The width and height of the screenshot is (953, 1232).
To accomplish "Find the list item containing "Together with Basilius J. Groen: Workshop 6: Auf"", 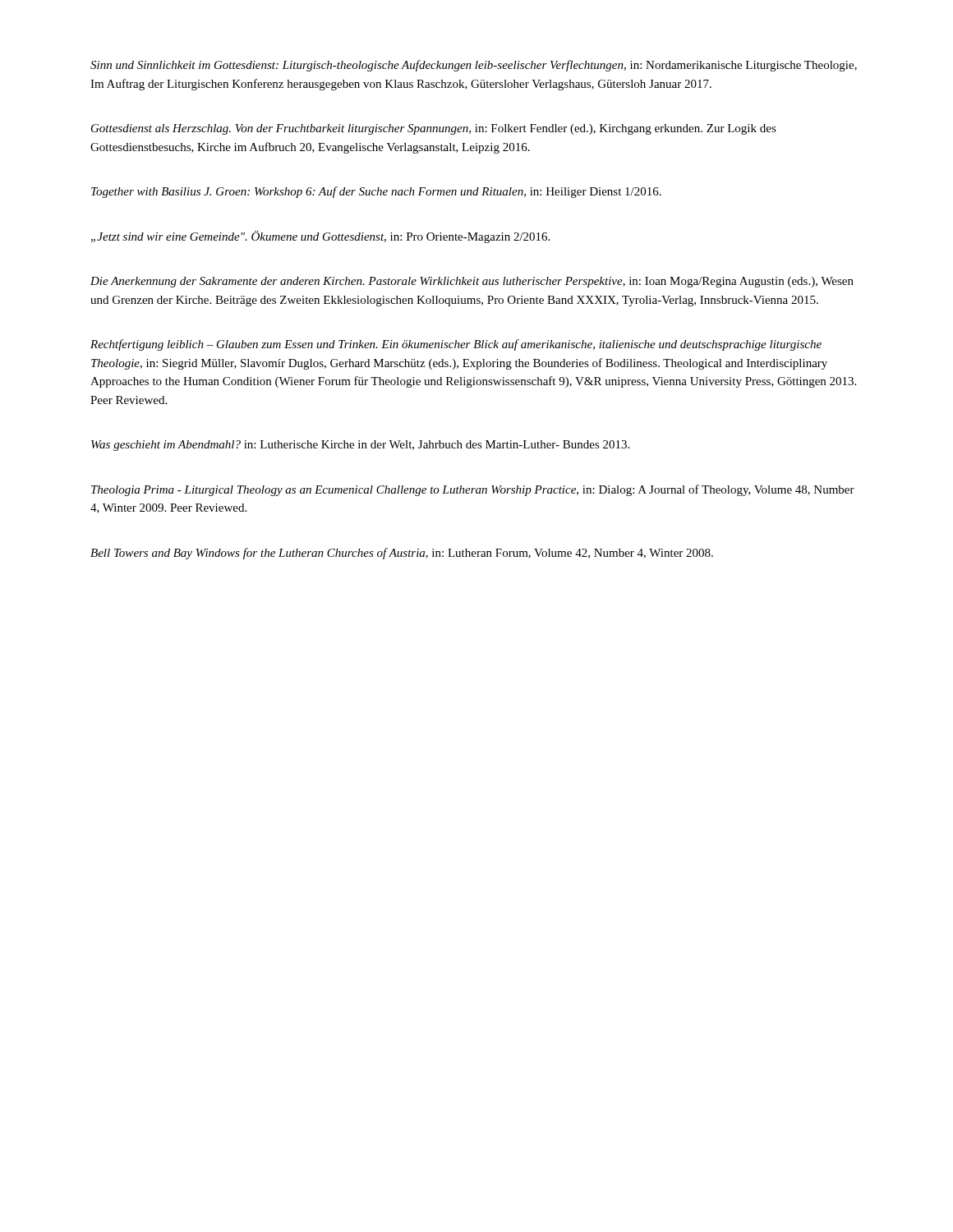I will (x=476, y=192).
